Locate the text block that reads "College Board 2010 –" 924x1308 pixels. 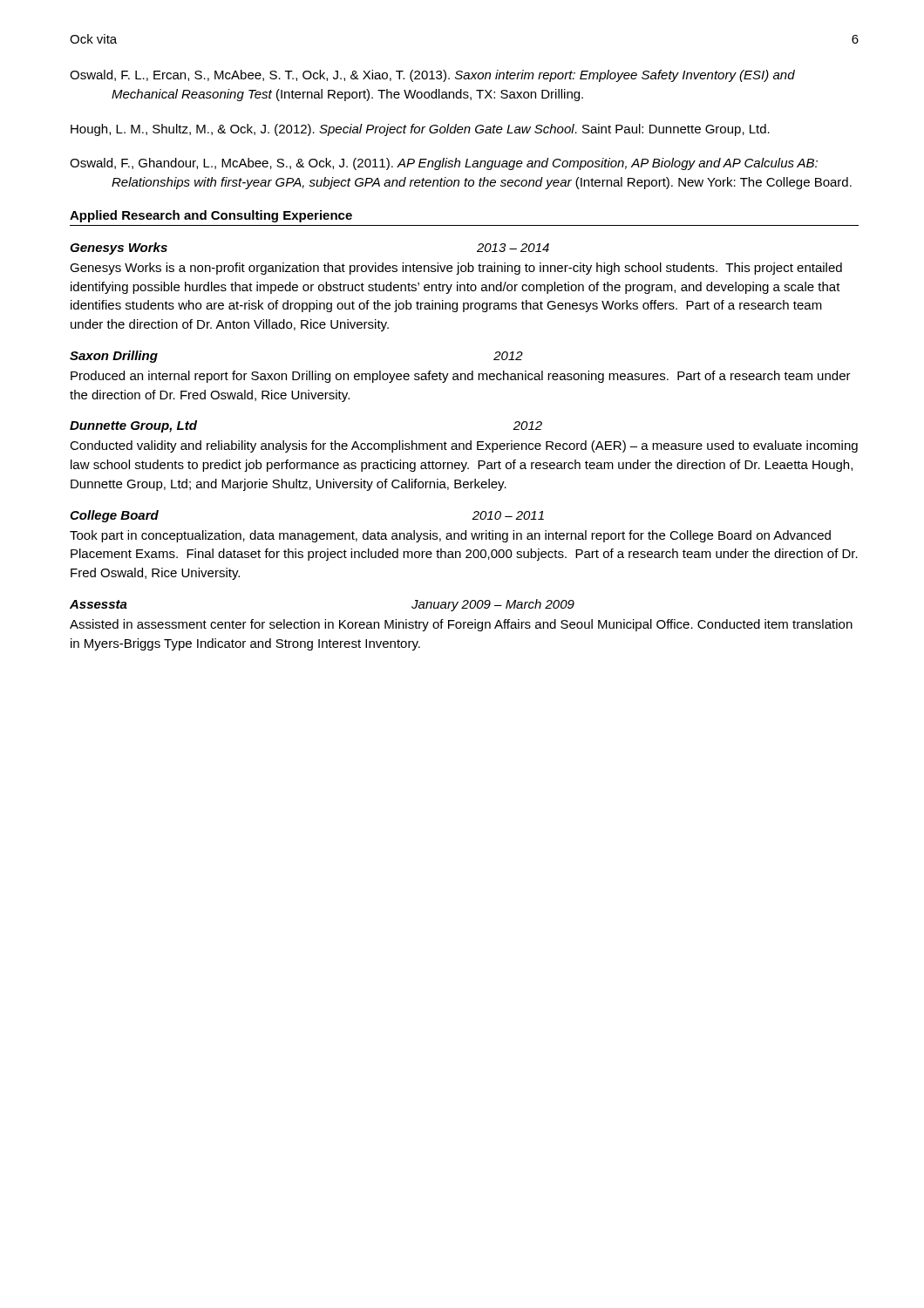(x=464, y=545)
